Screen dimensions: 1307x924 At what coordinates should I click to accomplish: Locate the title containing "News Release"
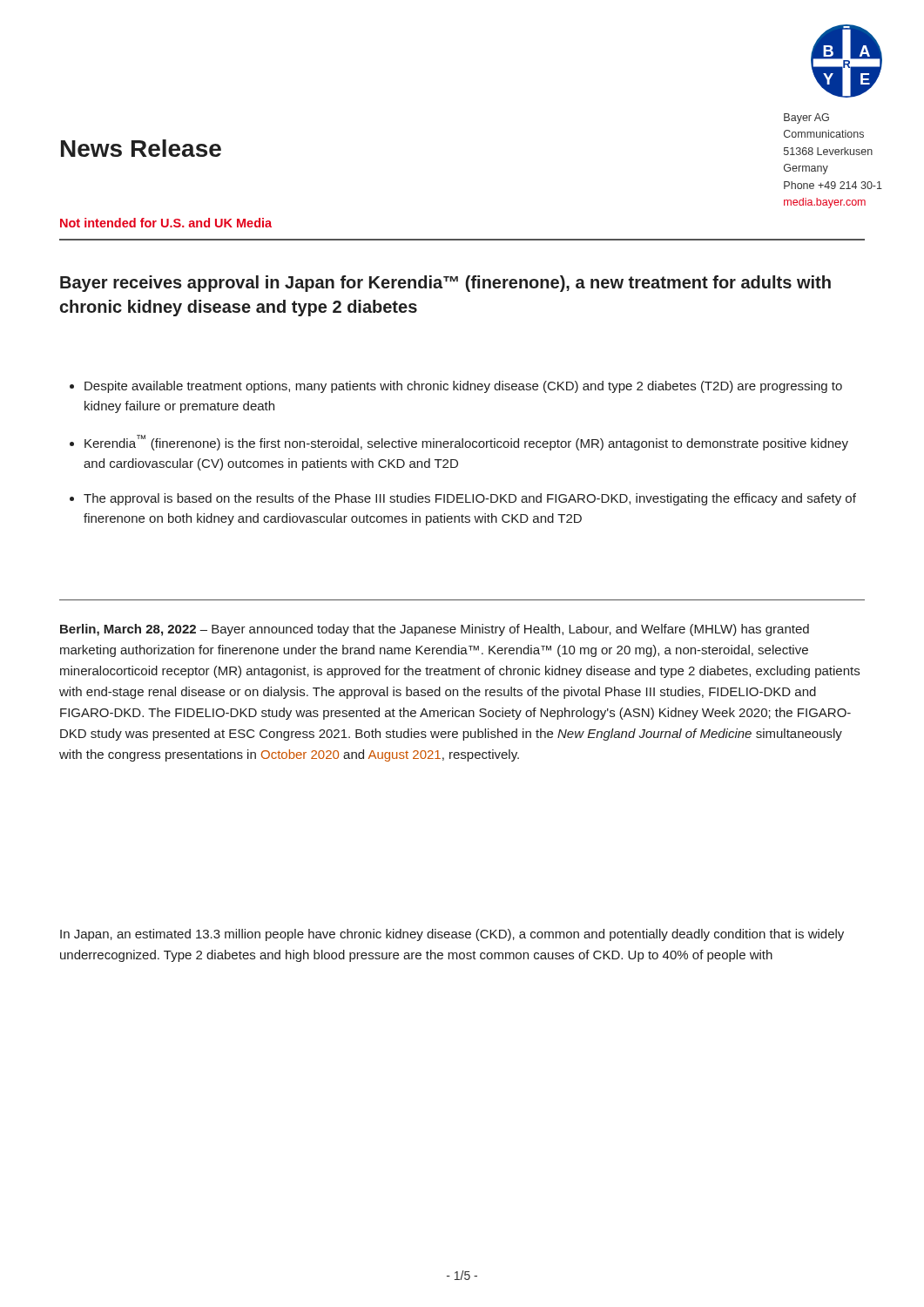pos(141,149)
